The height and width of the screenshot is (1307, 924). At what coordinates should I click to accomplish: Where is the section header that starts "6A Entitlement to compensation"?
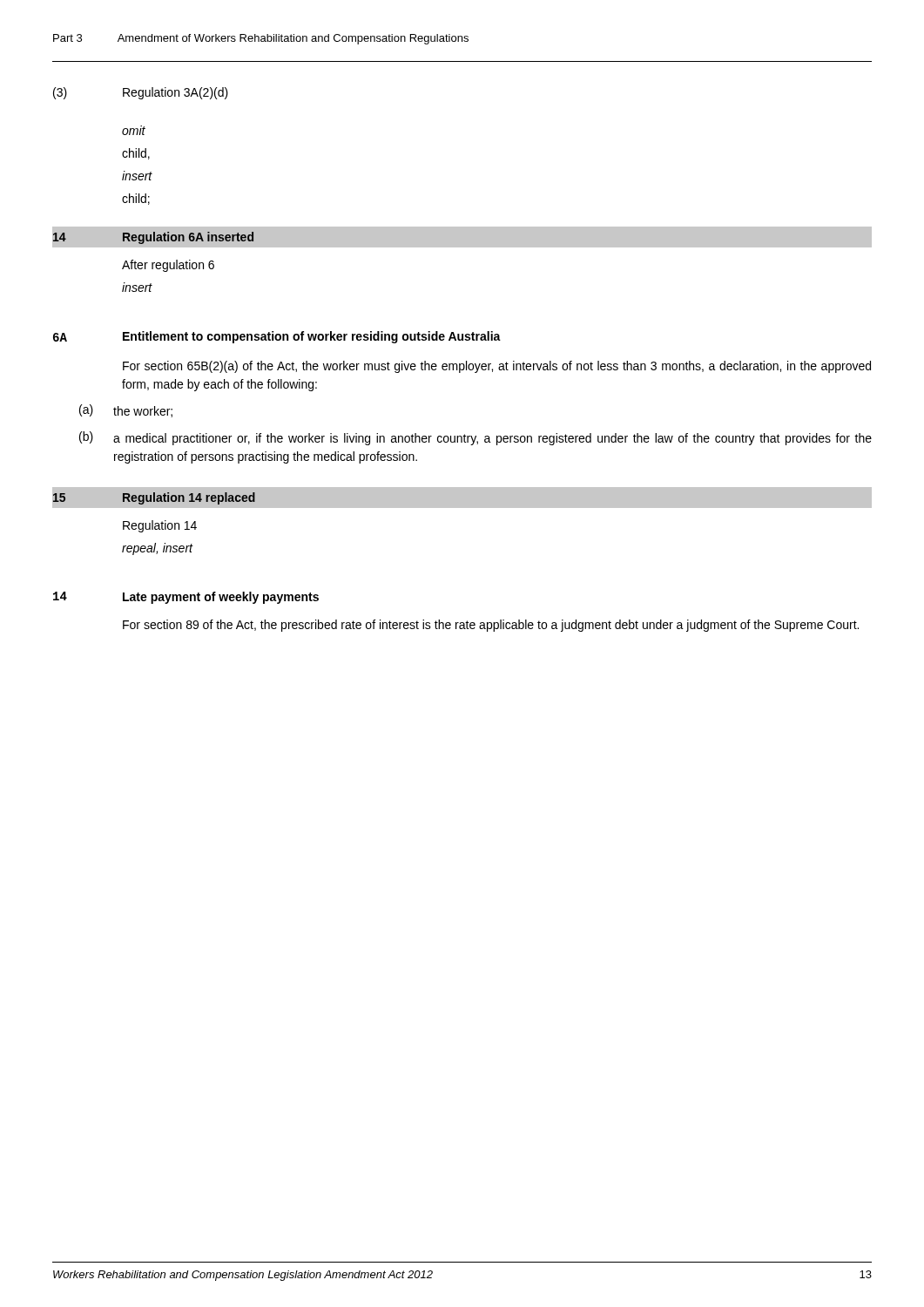coord(276,337)
